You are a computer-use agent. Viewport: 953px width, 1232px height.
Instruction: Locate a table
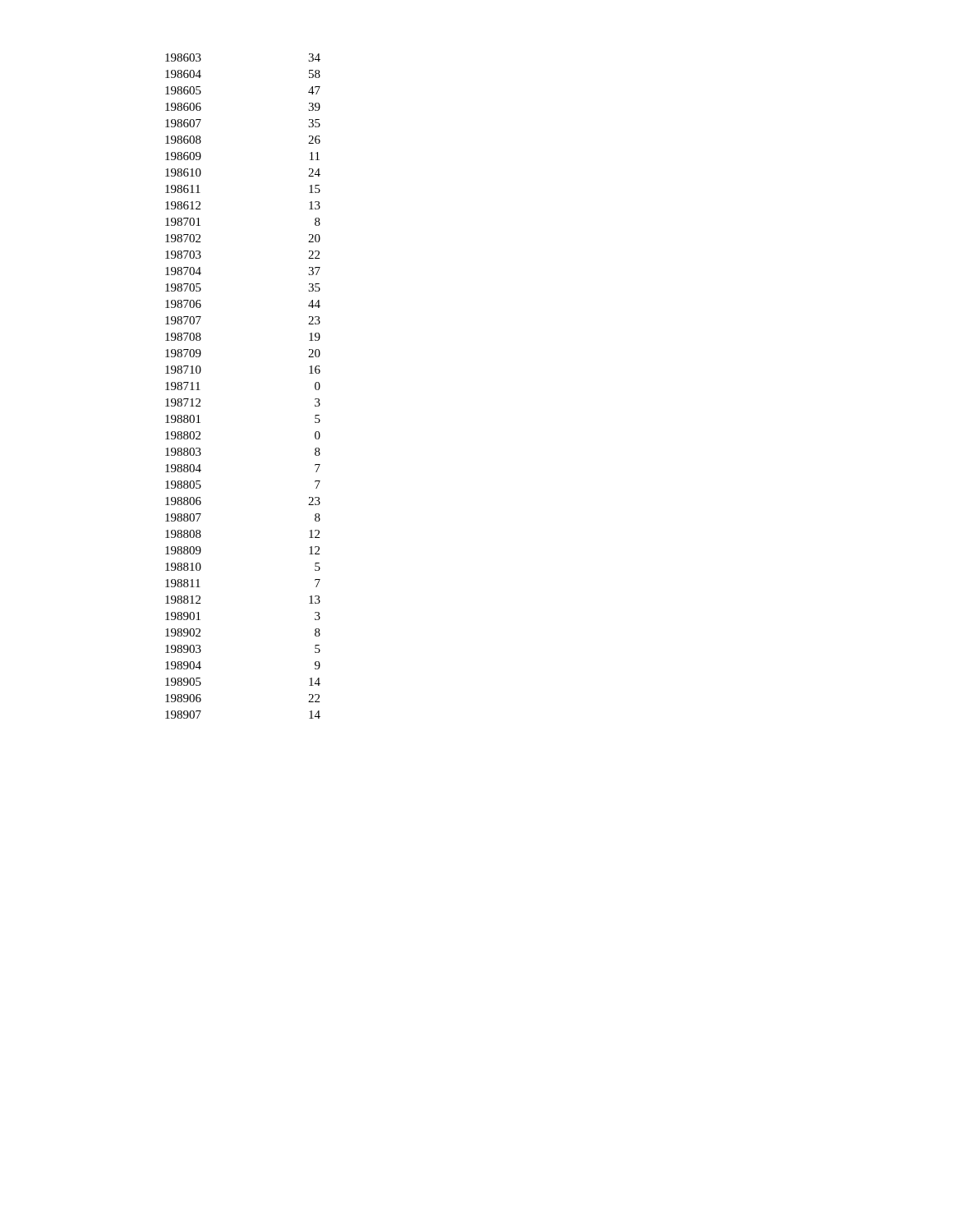point(242,386)
